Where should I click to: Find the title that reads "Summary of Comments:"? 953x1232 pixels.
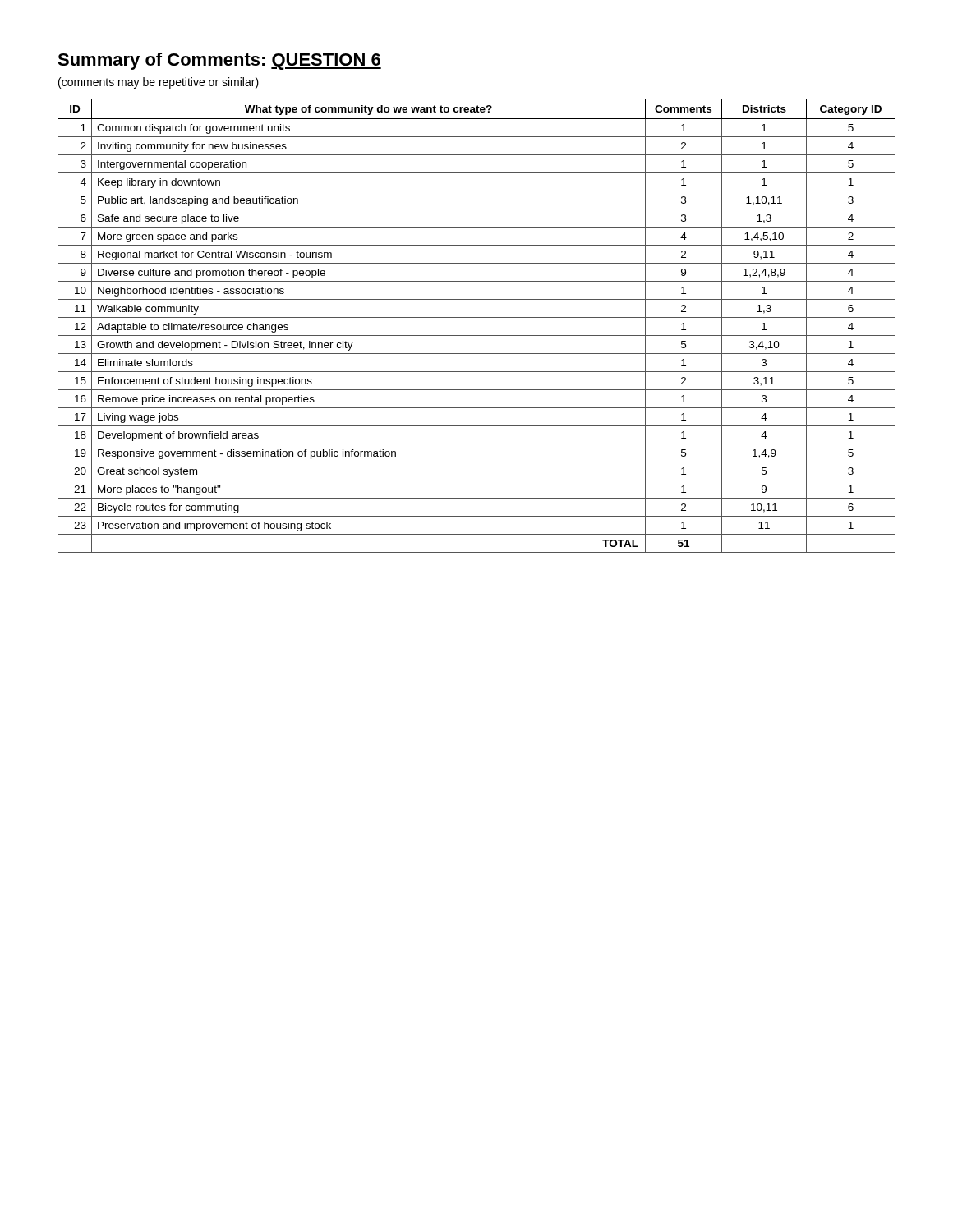[219, 60]
